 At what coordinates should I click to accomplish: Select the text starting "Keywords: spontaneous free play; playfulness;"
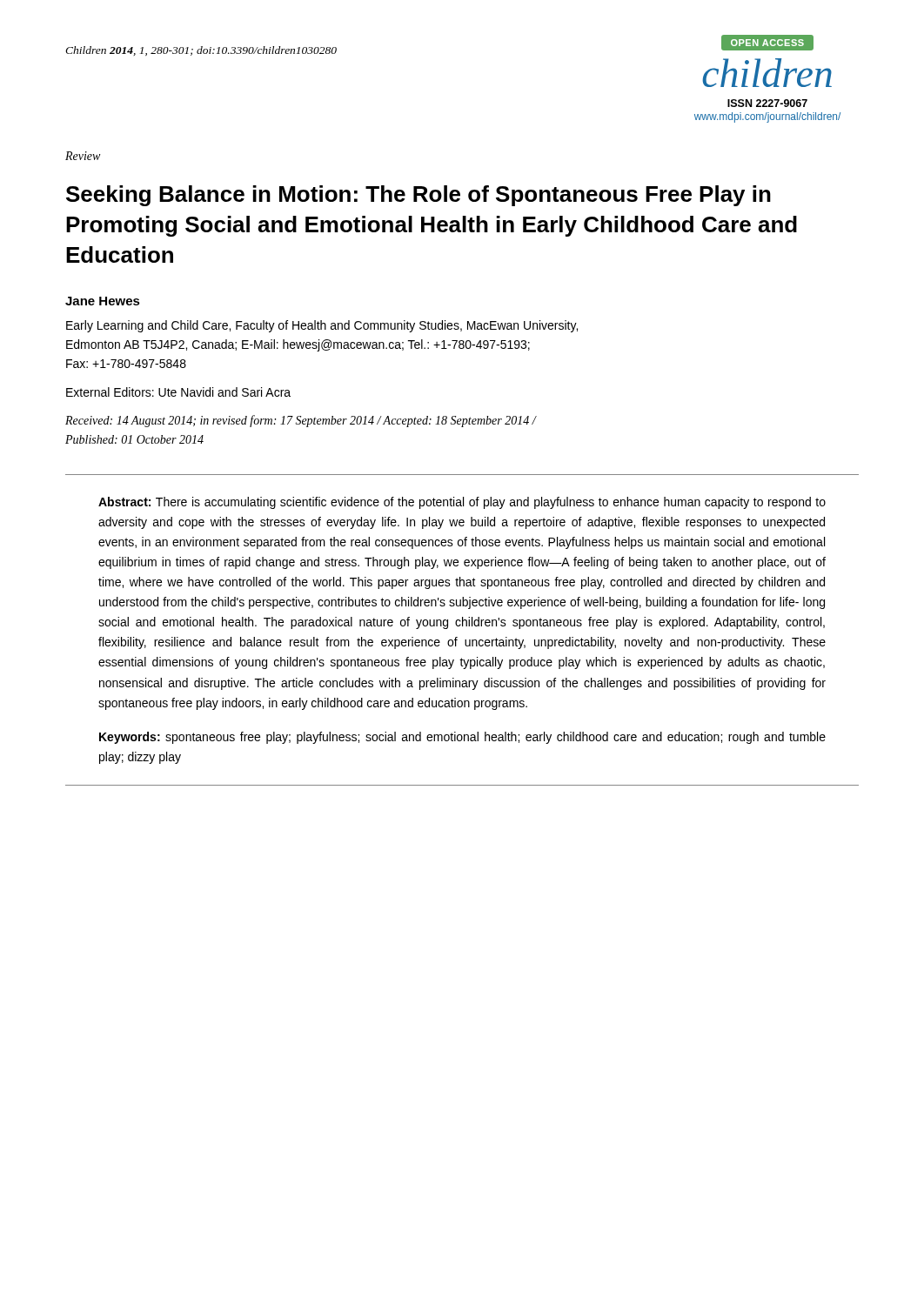tap(462, 747)
